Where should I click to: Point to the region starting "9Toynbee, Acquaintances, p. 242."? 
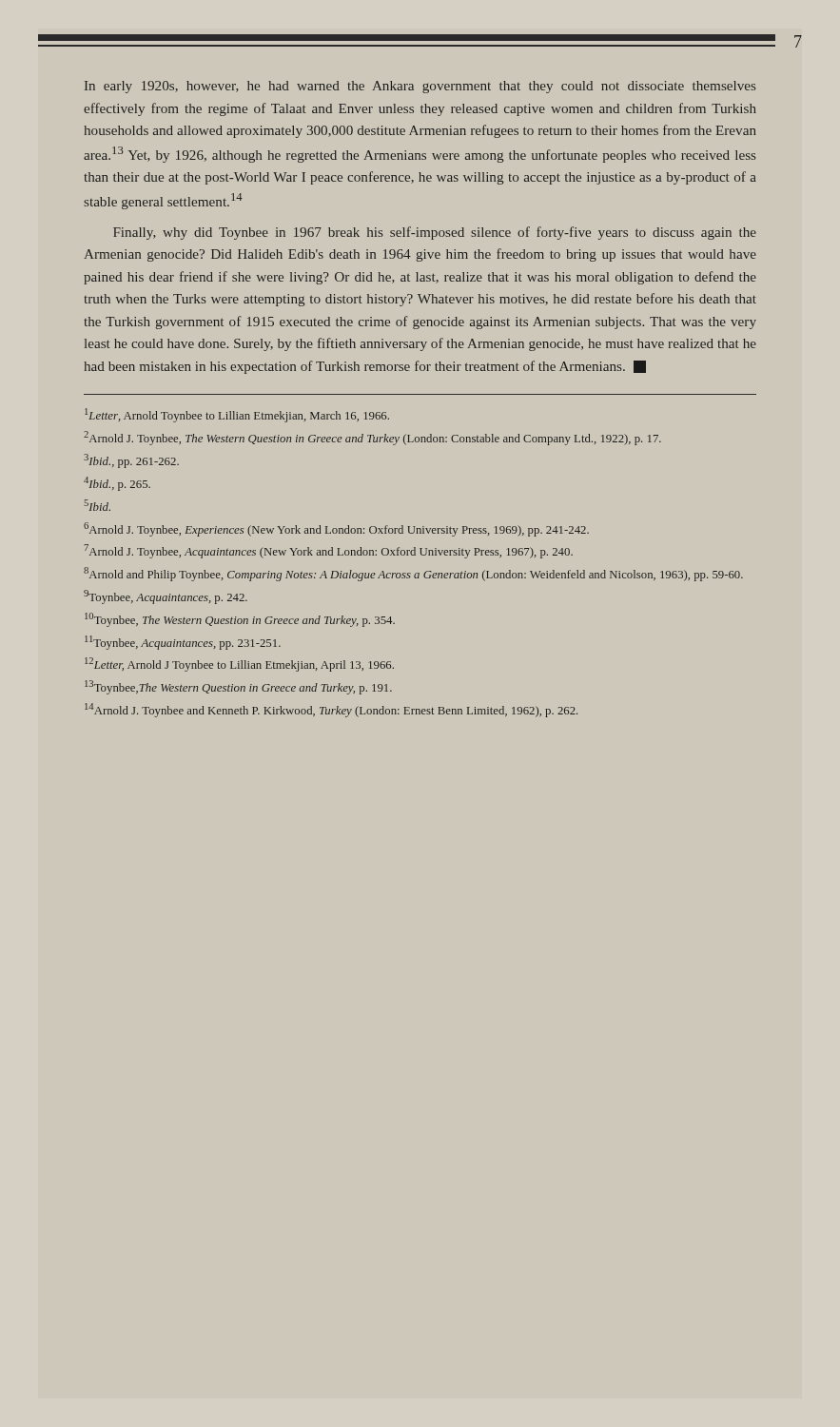click(166, 597)
